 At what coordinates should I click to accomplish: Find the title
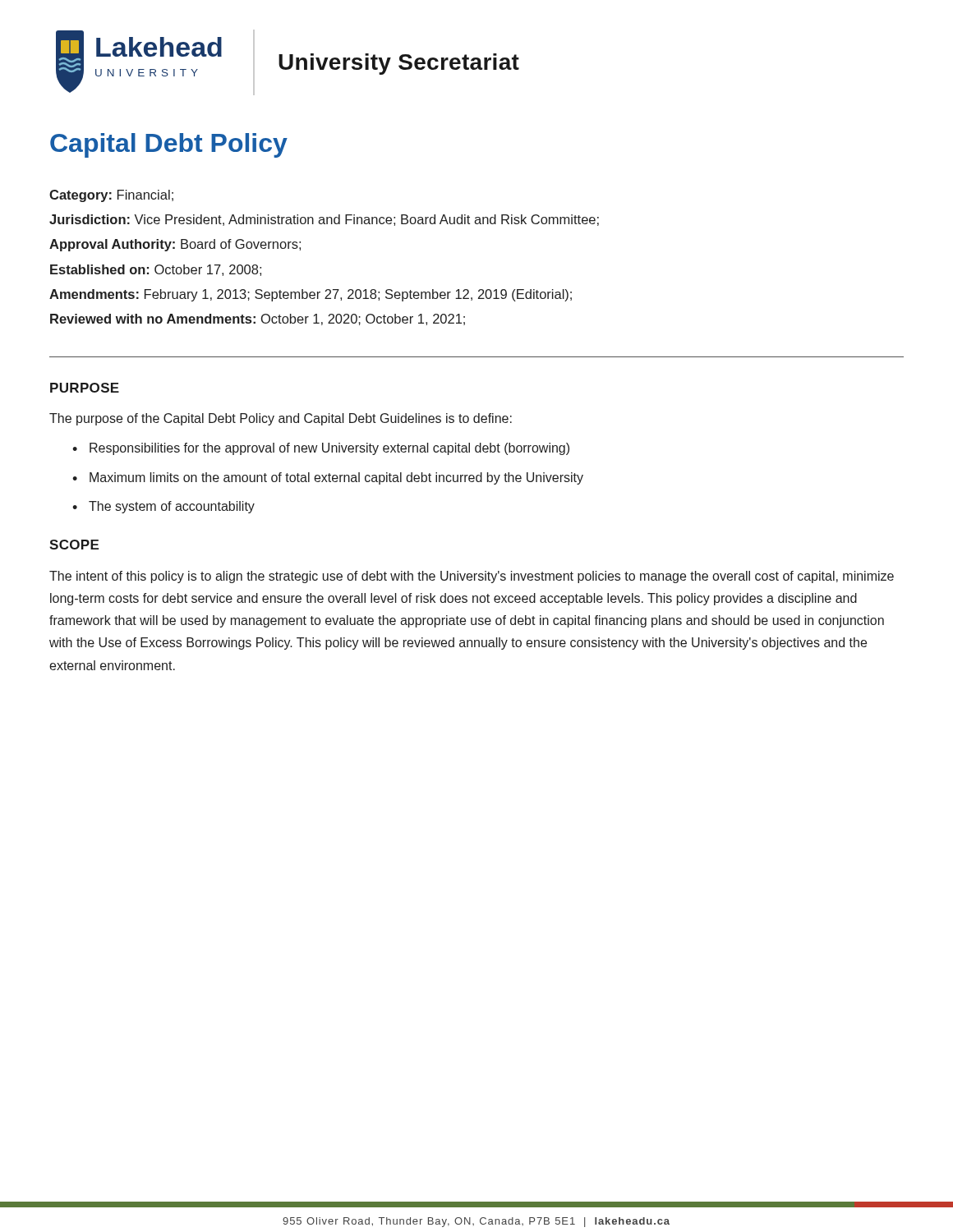476,143
